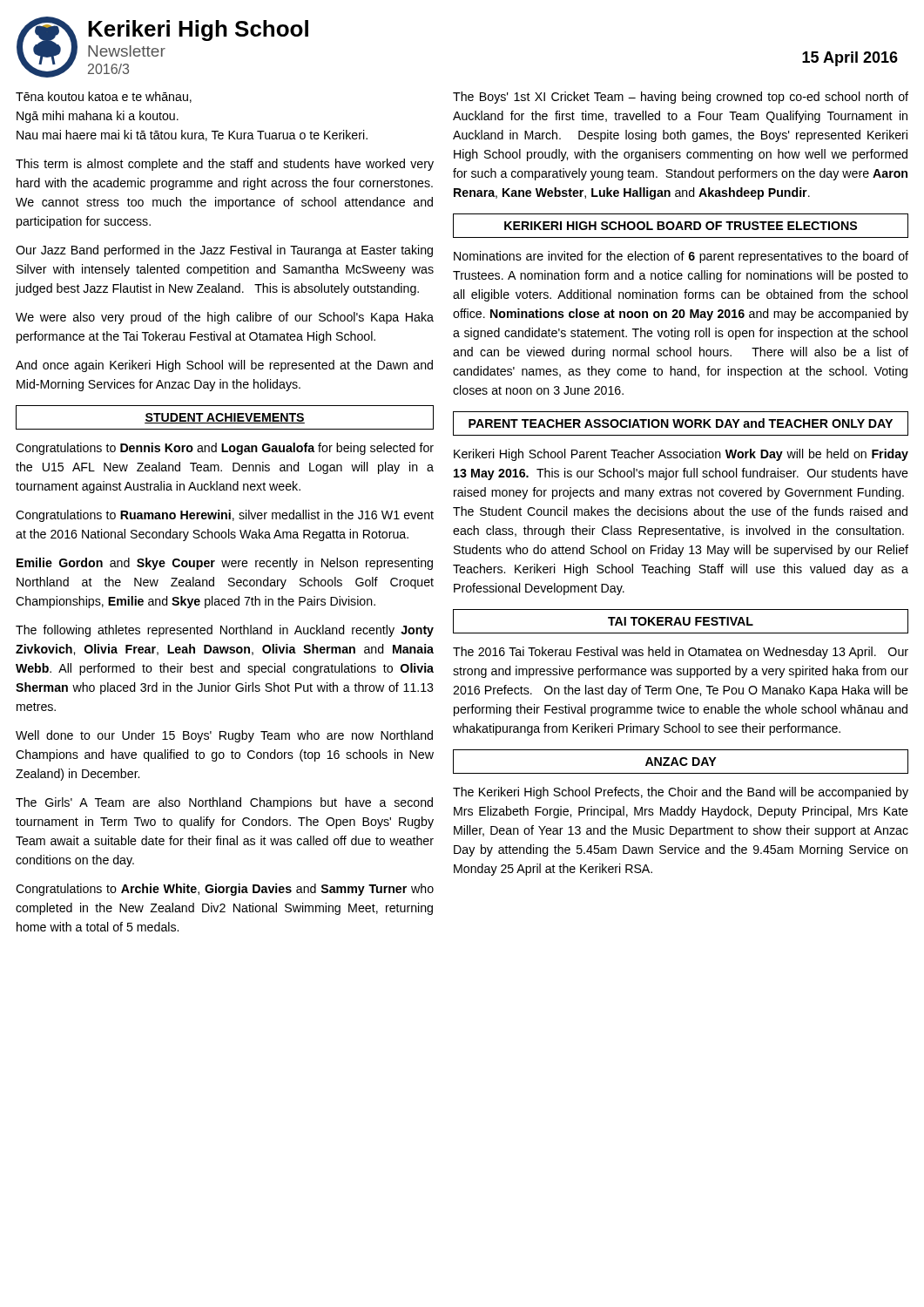Select the text block with the text "We were also very proud"
Screen dimensions: 1307x924
tap(225, 327)
